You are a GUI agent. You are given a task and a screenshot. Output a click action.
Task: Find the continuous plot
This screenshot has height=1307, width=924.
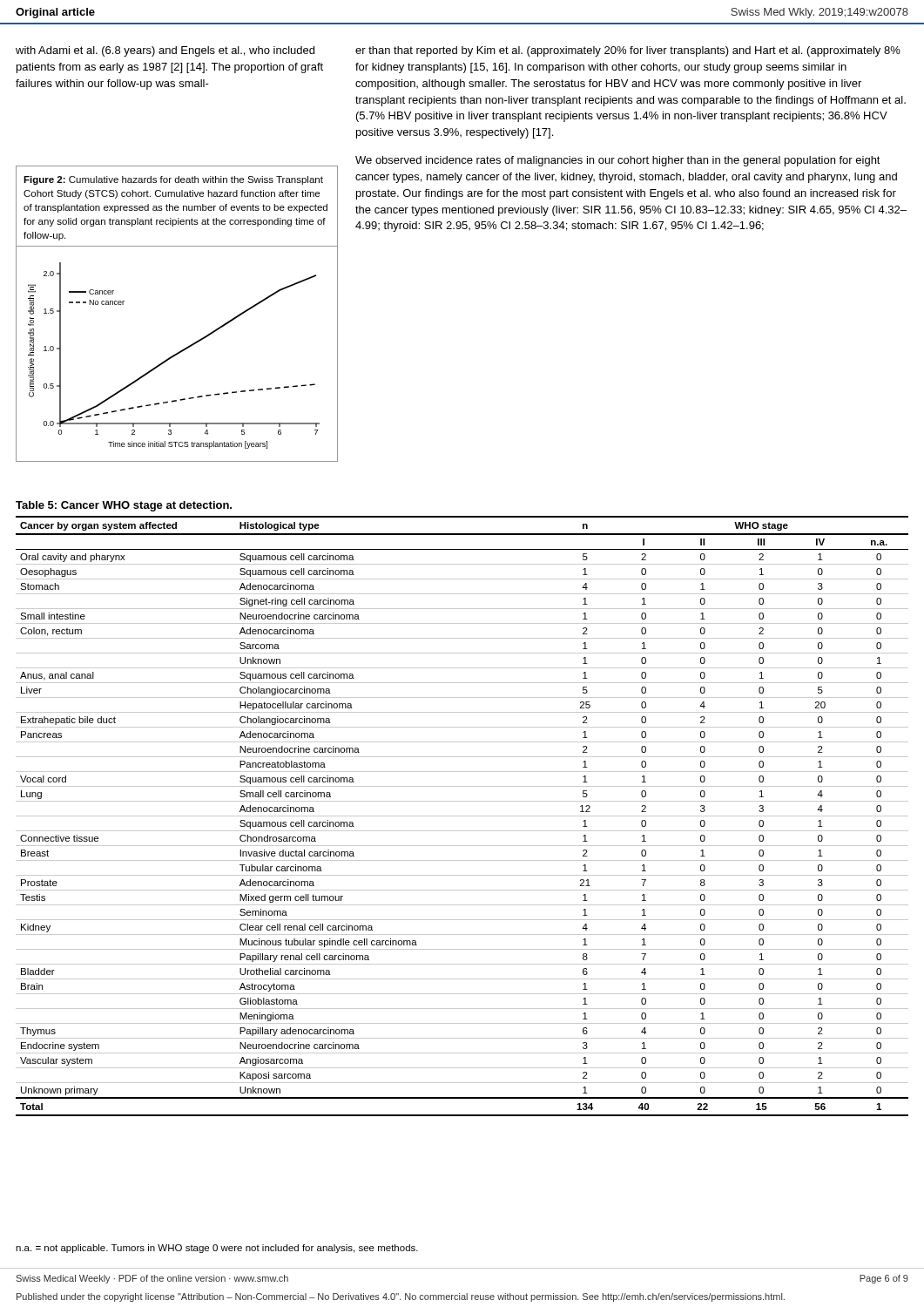click(177, 355)
